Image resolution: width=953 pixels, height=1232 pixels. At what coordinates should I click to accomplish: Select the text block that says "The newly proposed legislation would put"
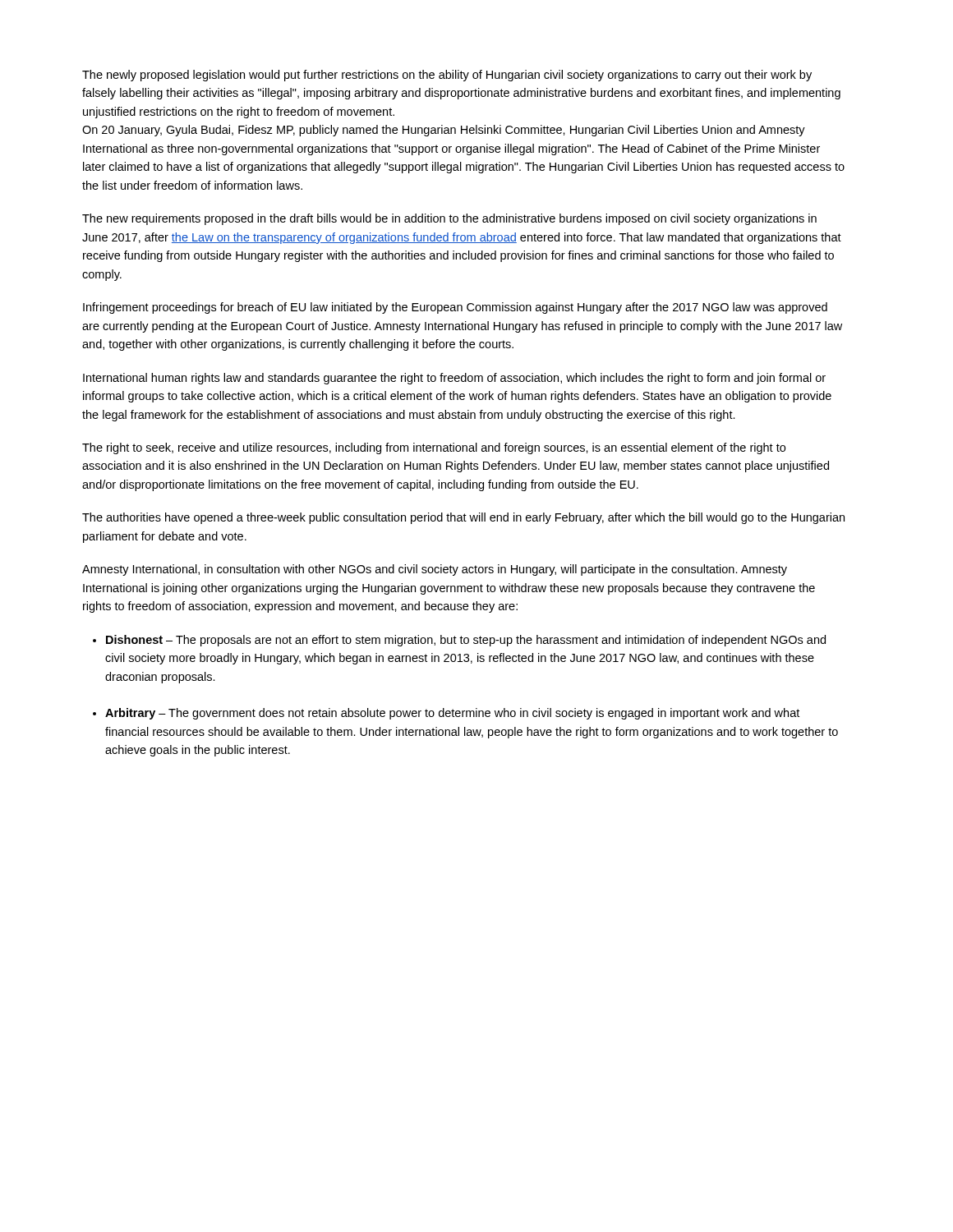(463, 130)
